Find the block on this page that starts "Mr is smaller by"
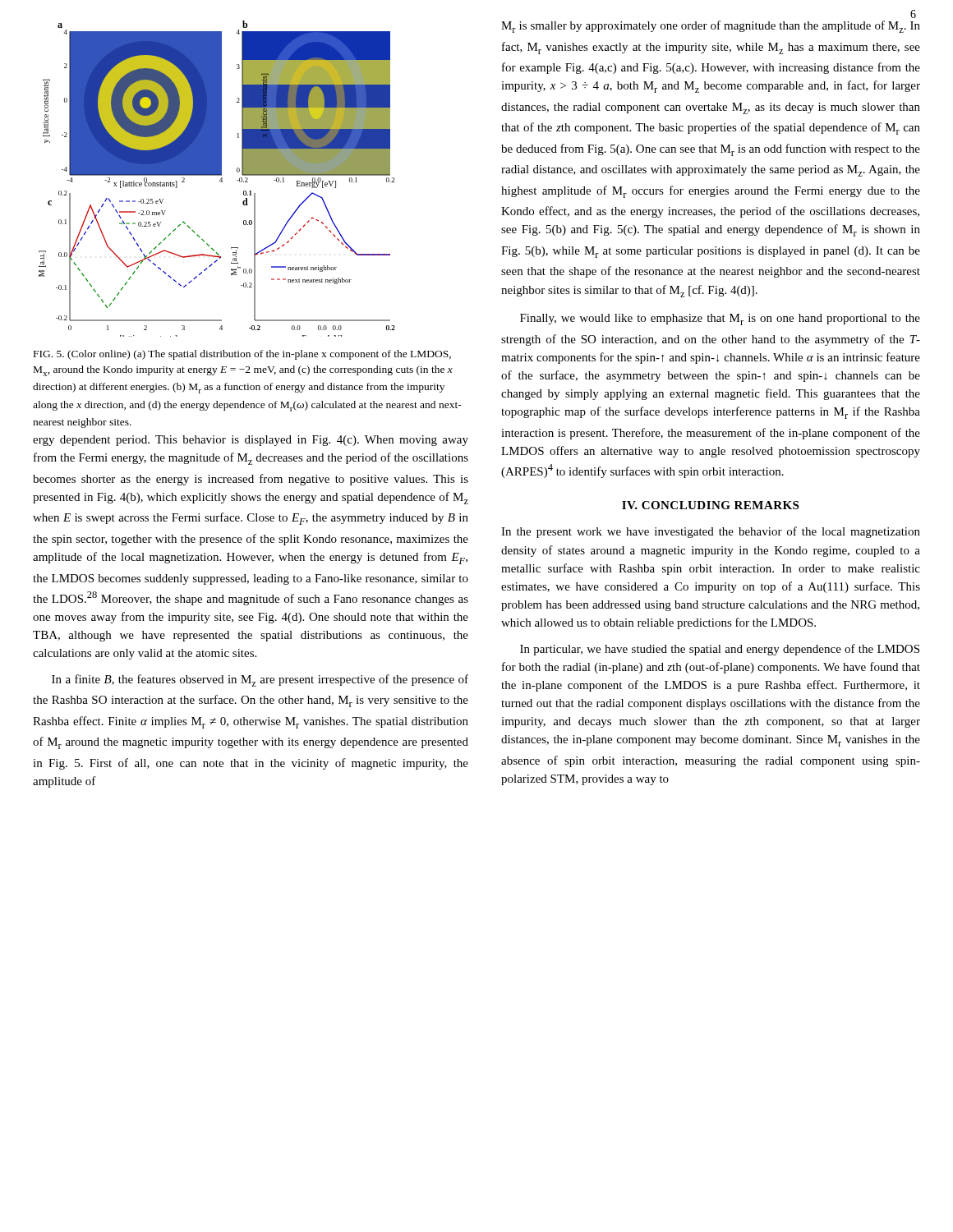 click(x=711, y=249)
